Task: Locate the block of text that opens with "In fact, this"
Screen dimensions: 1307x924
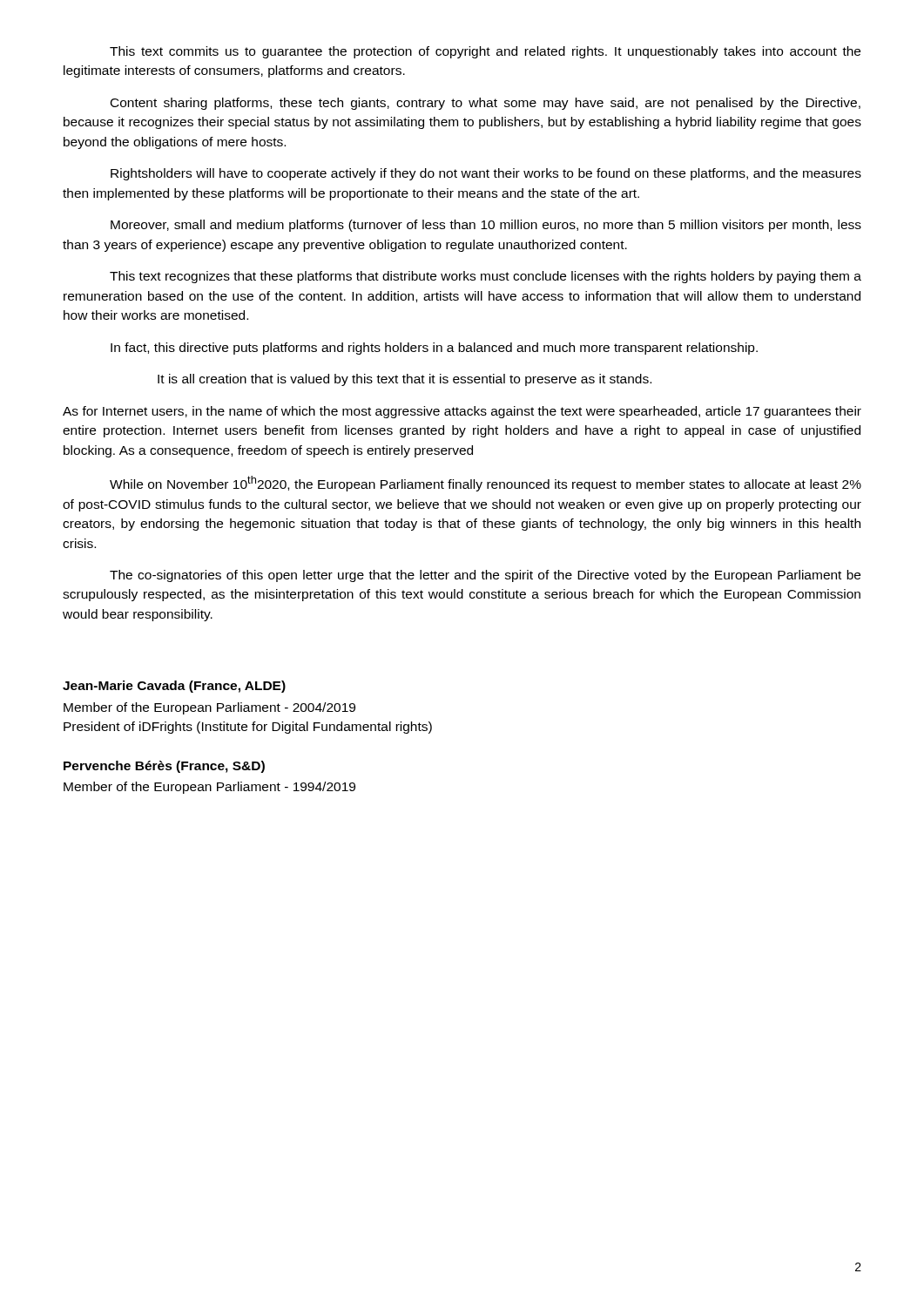Action: [434, 347]
